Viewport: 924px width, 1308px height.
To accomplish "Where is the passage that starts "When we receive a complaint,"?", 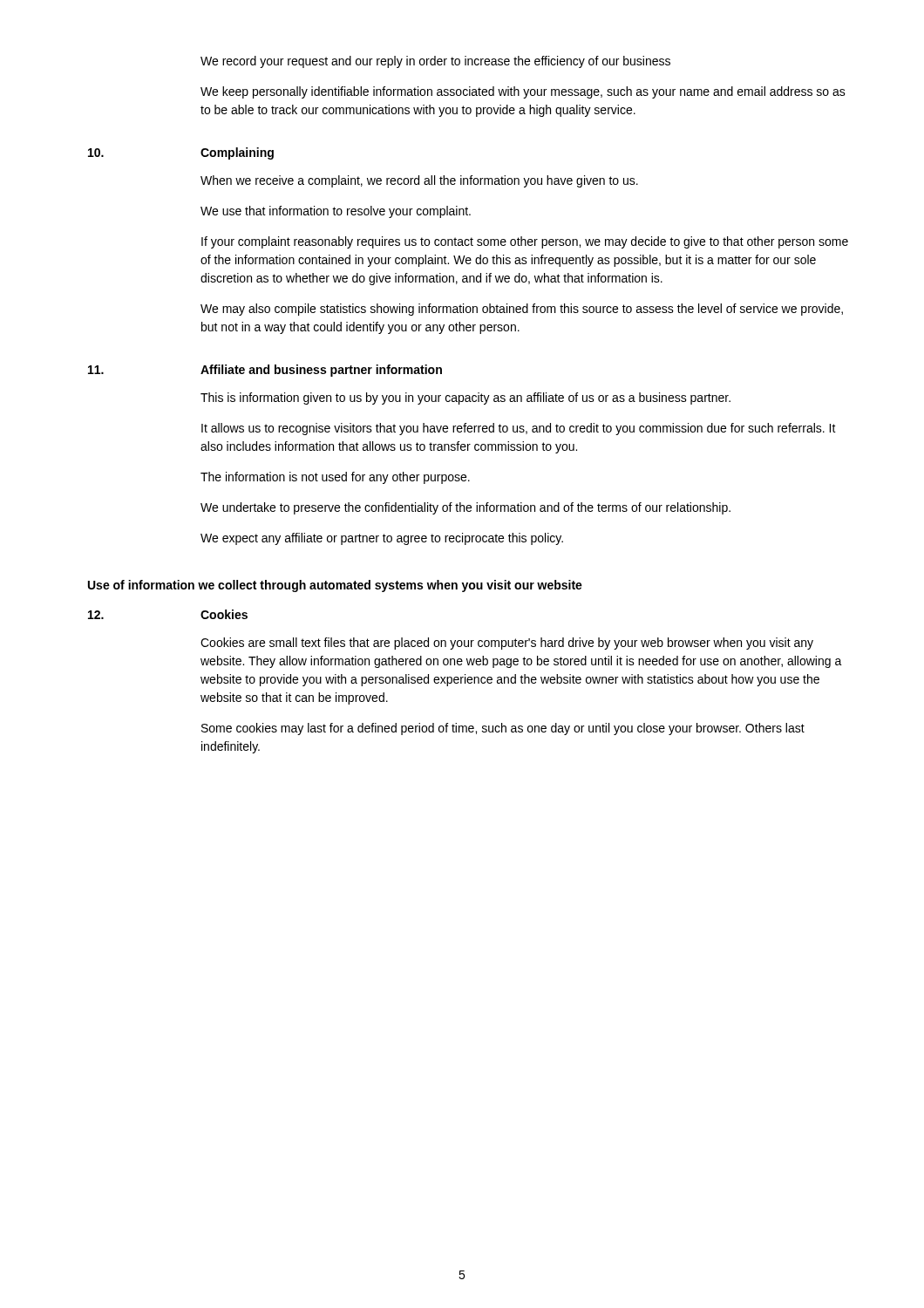I will [420, 181].
